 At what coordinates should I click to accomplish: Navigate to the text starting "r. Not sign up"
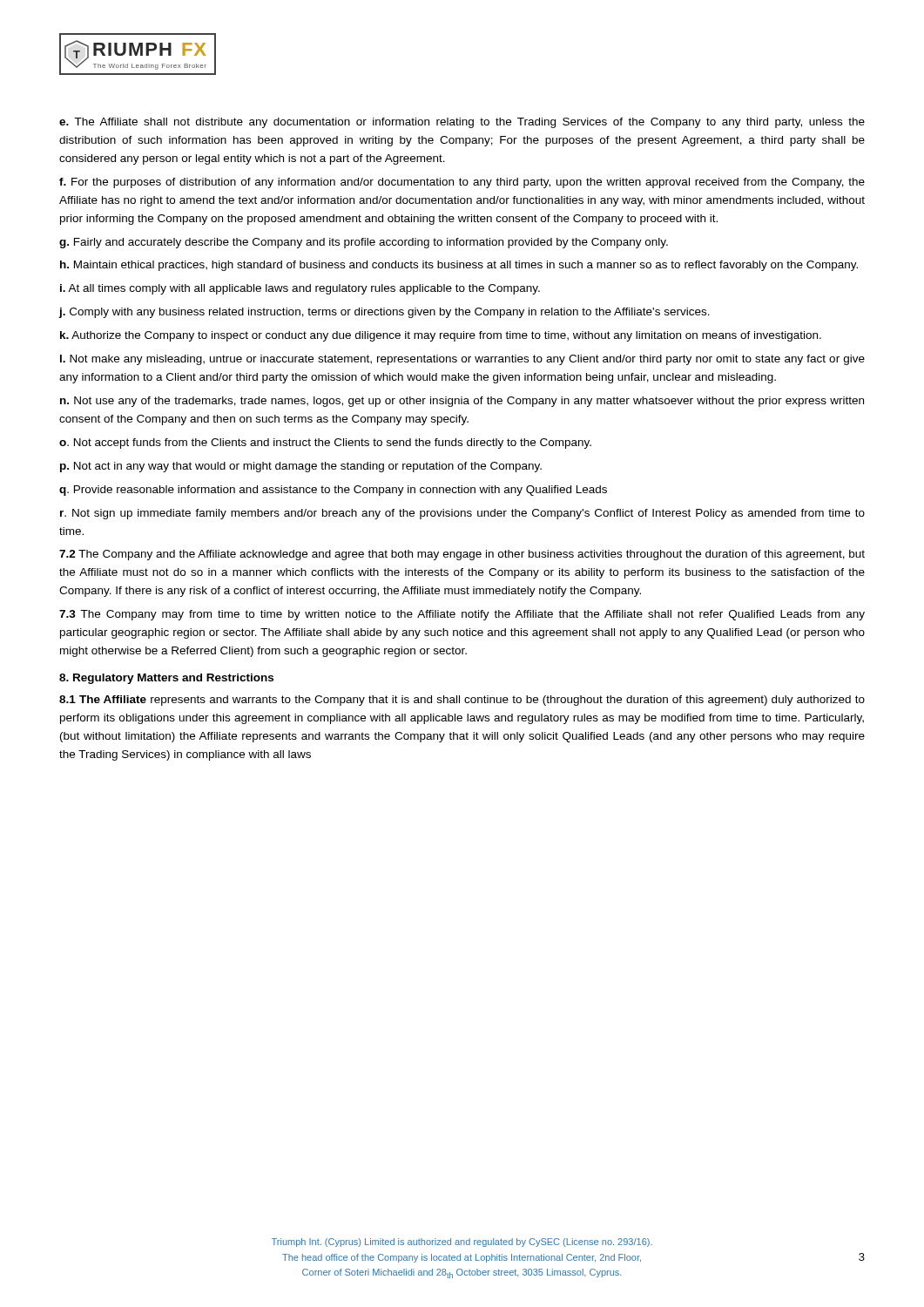(x=462, y=522)
